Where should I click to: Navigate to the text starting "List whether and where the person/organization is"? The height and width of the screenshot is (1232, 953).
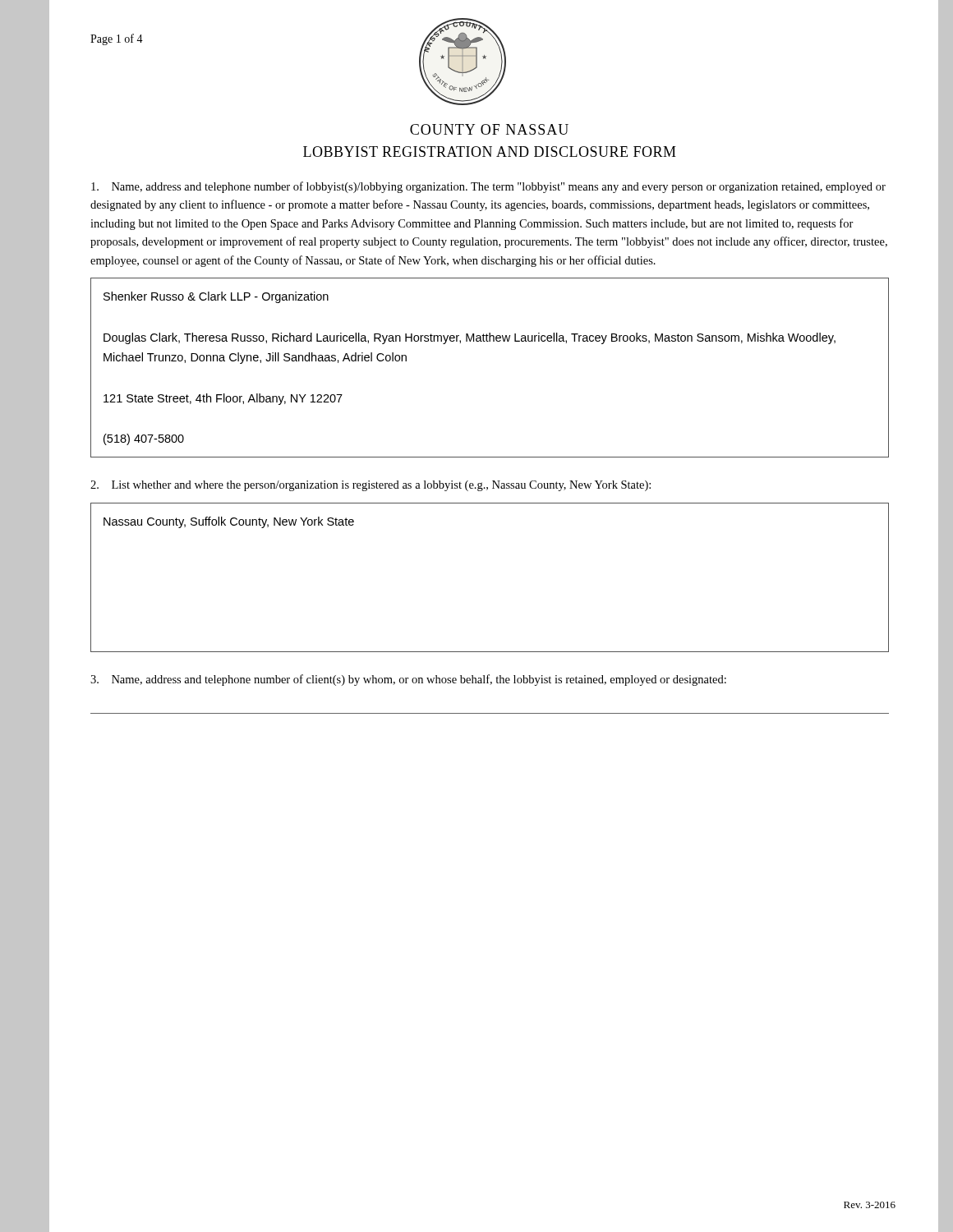(x=371, y=485)
